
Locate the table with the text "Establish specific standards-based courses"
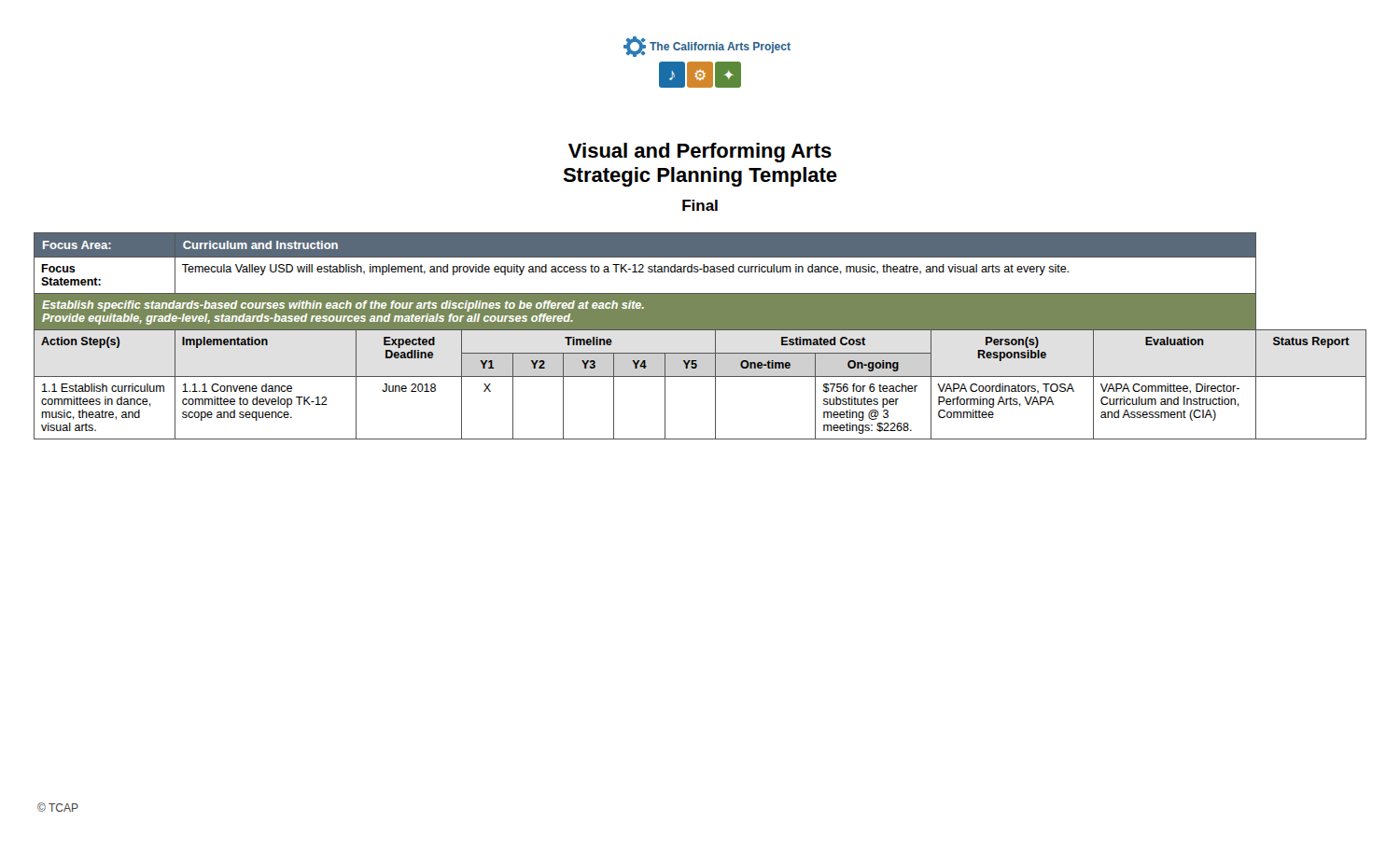(x=700, y=336)
